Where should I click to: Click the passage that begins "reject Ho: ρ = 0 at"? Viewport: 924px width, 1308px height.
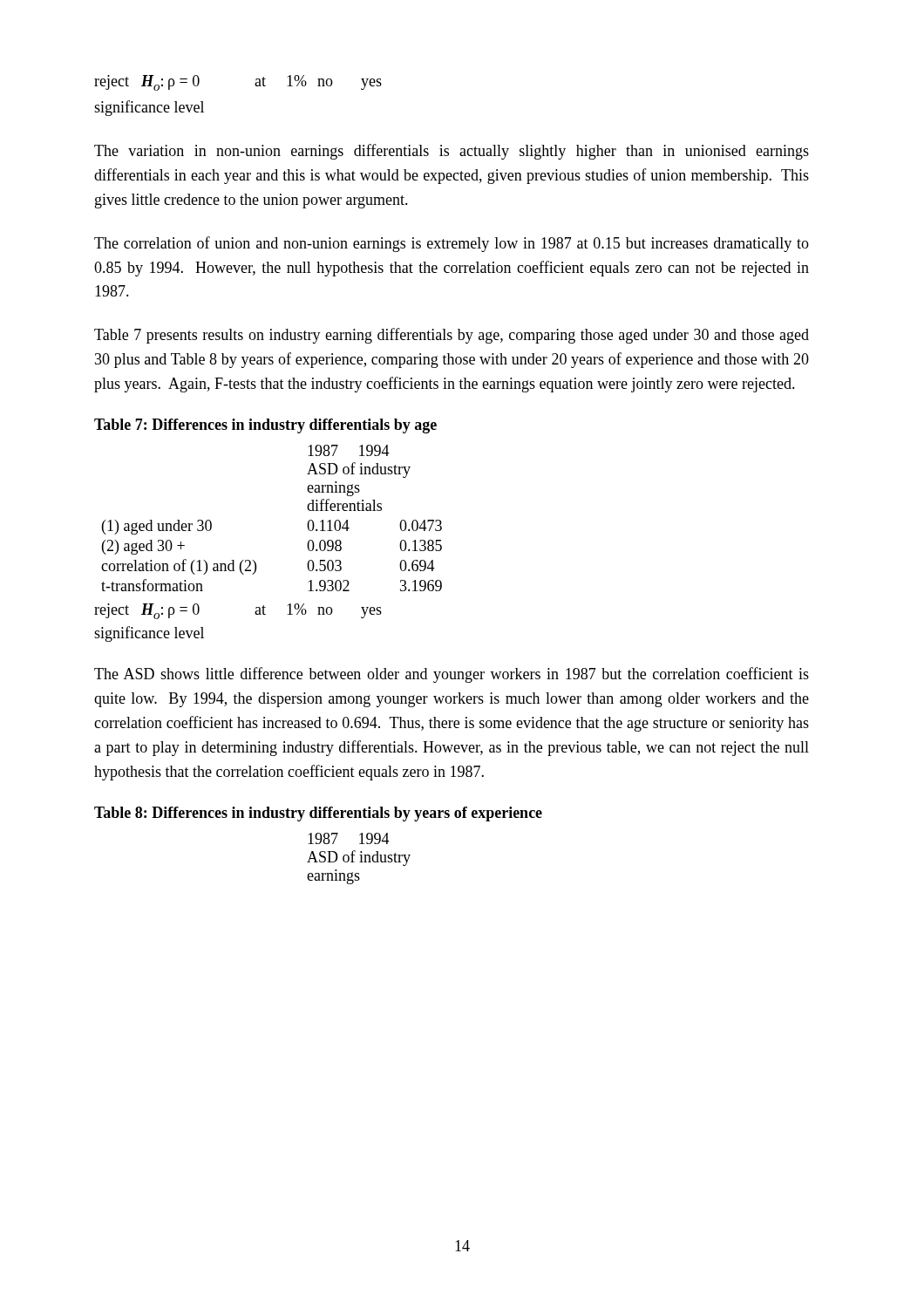150,82
